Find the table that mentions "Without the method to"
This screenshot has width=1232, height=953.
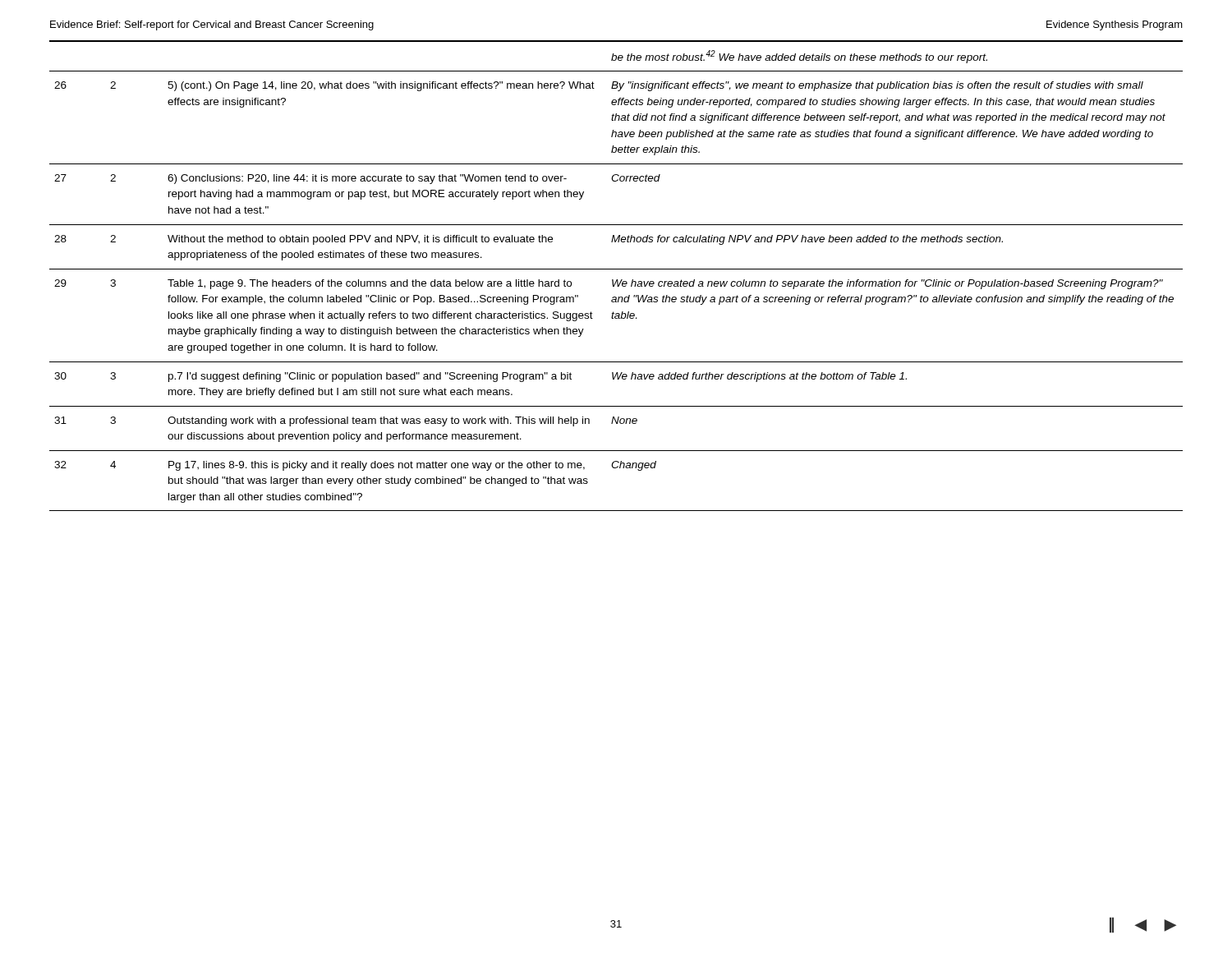pyautogui.click(x=616, y=276)
